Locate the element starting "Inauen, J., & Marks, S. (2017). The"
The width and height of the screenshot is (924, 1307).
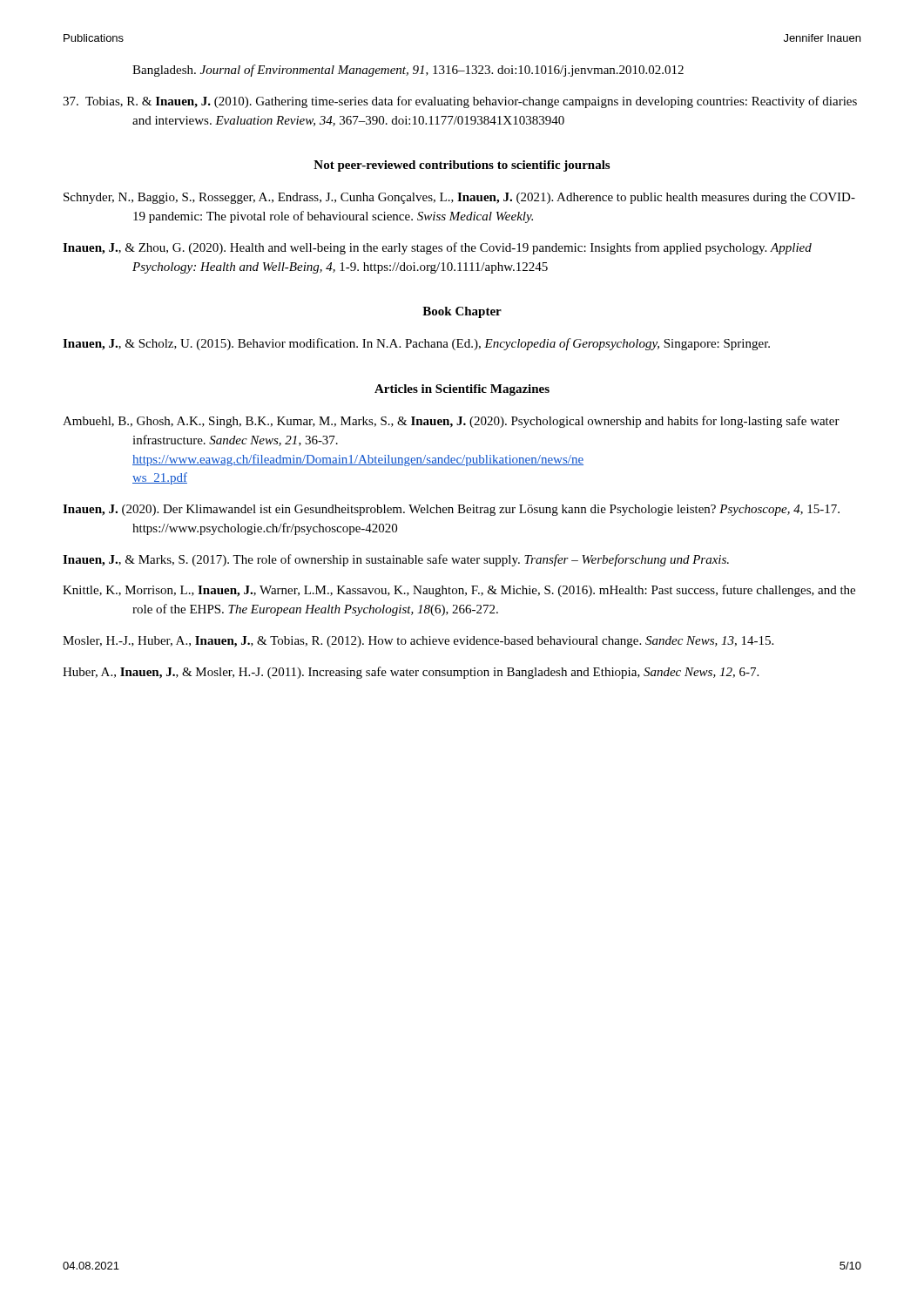click(x=396, y=559)
